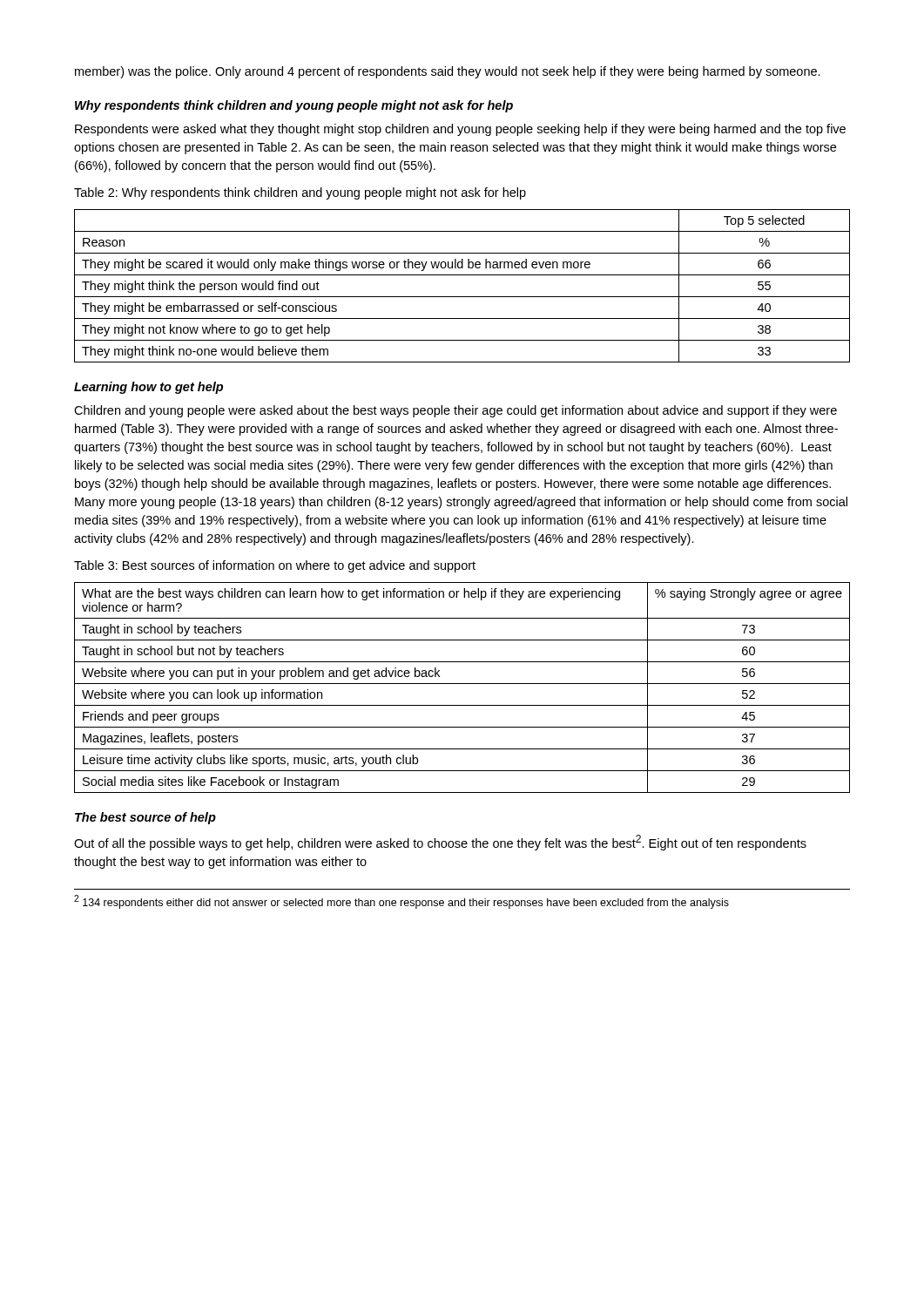Image resolution: width=924 pixels, height=1307 pixels.
Task: Find the caption that says "Table 2: Why respondents"
Action: [300, 193]
